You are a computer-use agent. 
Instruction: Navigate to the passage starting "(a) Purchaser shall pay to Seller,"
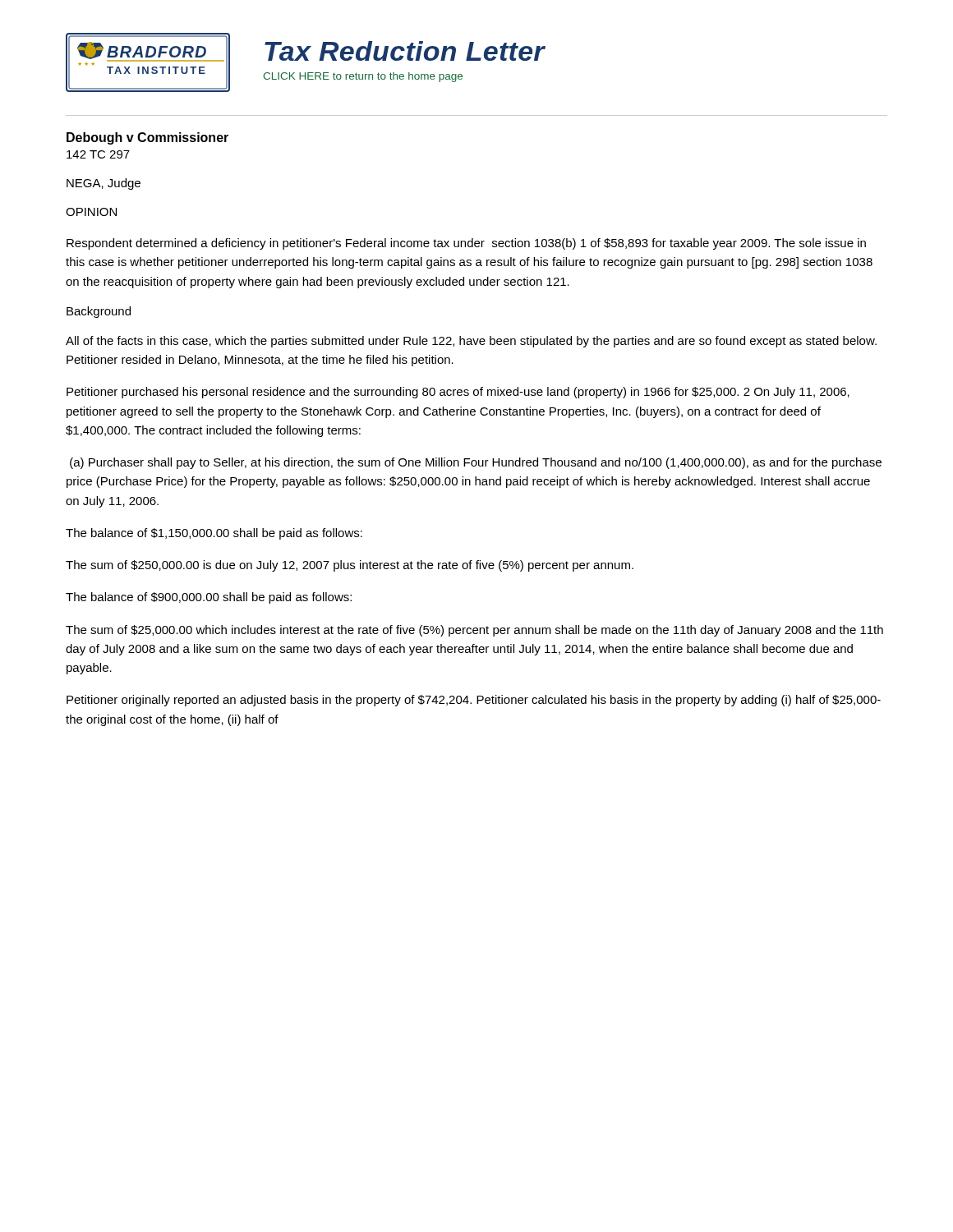(474, 481)
